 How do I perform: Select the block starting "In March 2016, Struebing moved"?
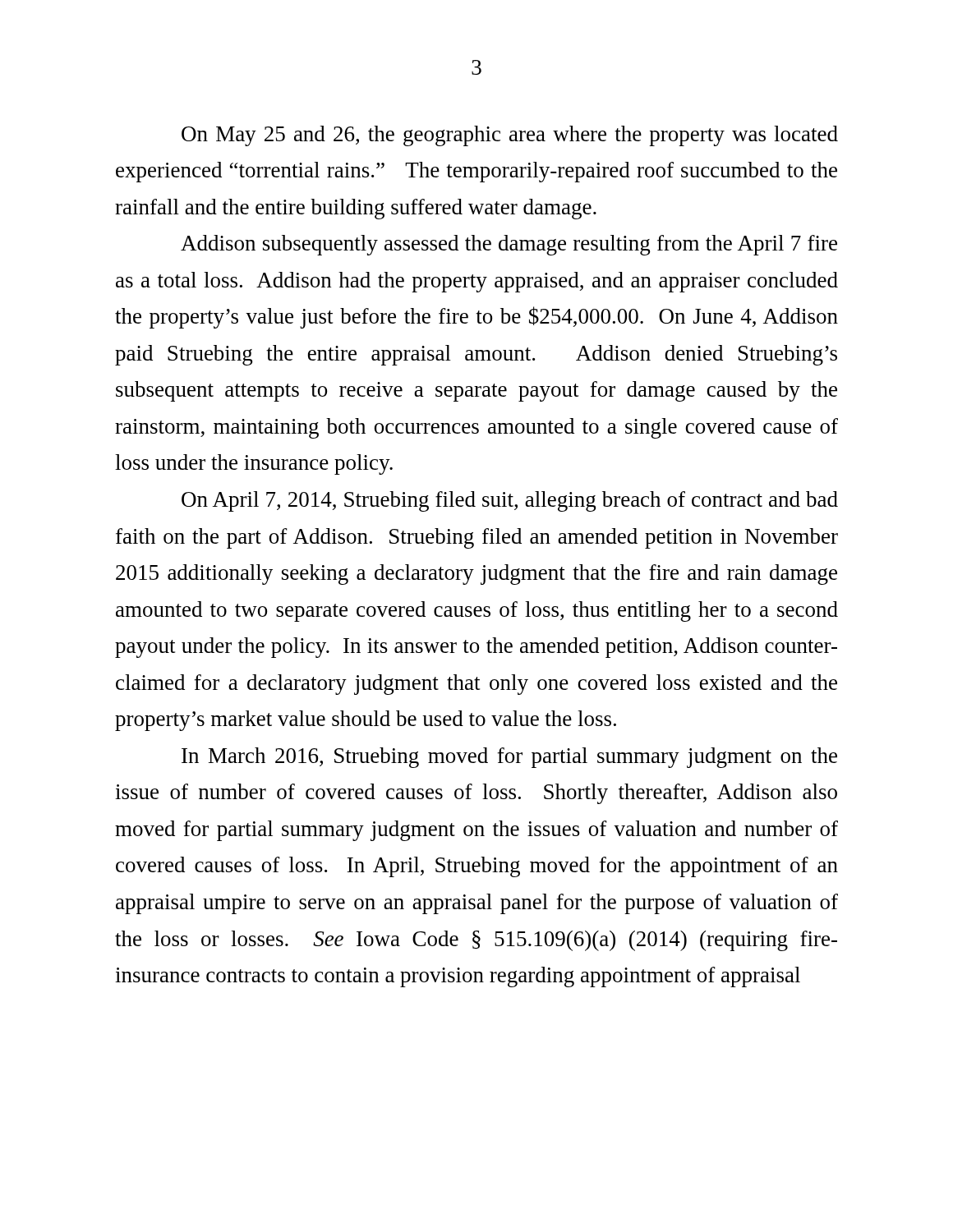476,865
